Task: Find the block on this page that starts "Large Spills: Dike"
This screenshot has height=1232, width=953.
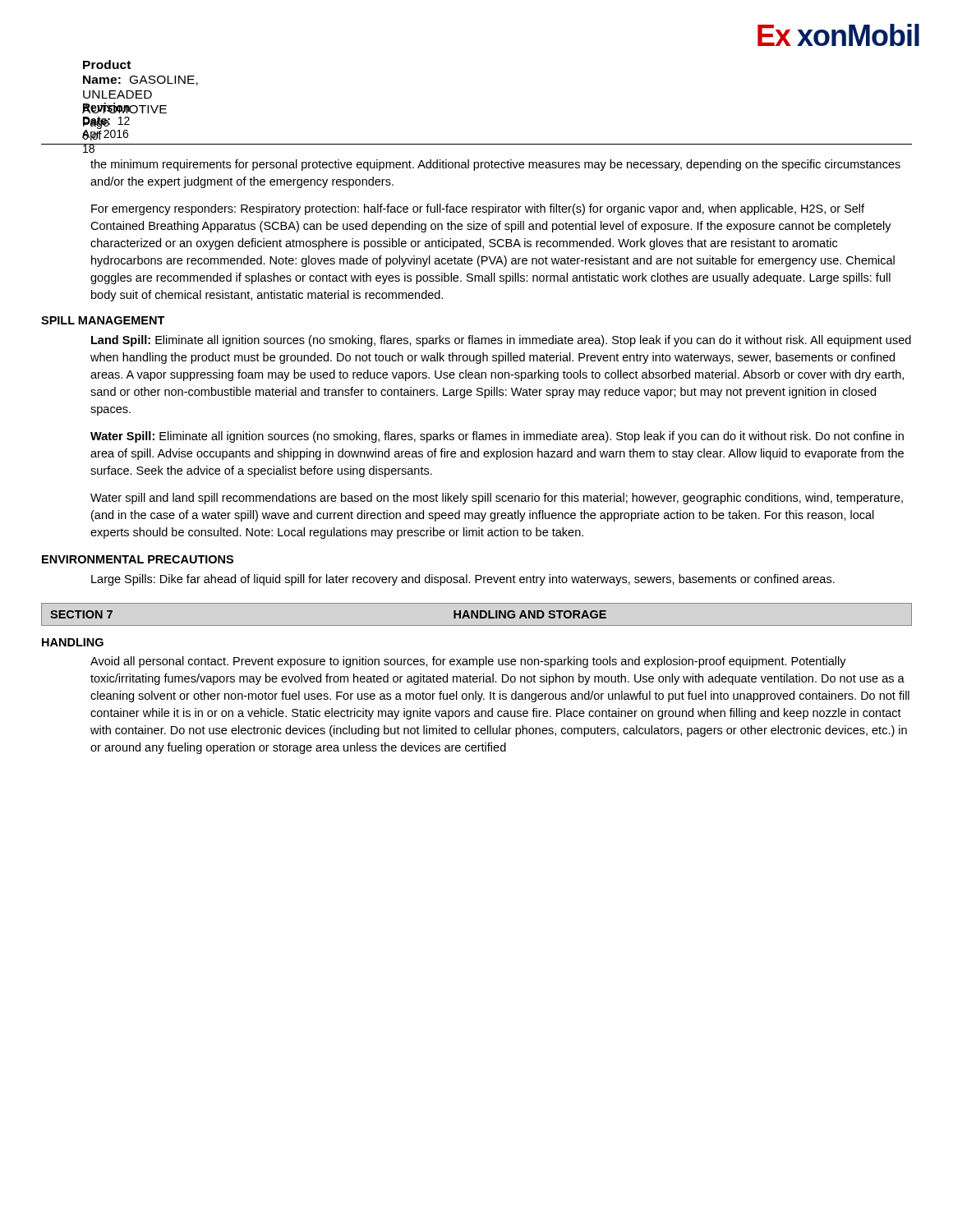Action: pyautogui.click(x=463, y=579)
